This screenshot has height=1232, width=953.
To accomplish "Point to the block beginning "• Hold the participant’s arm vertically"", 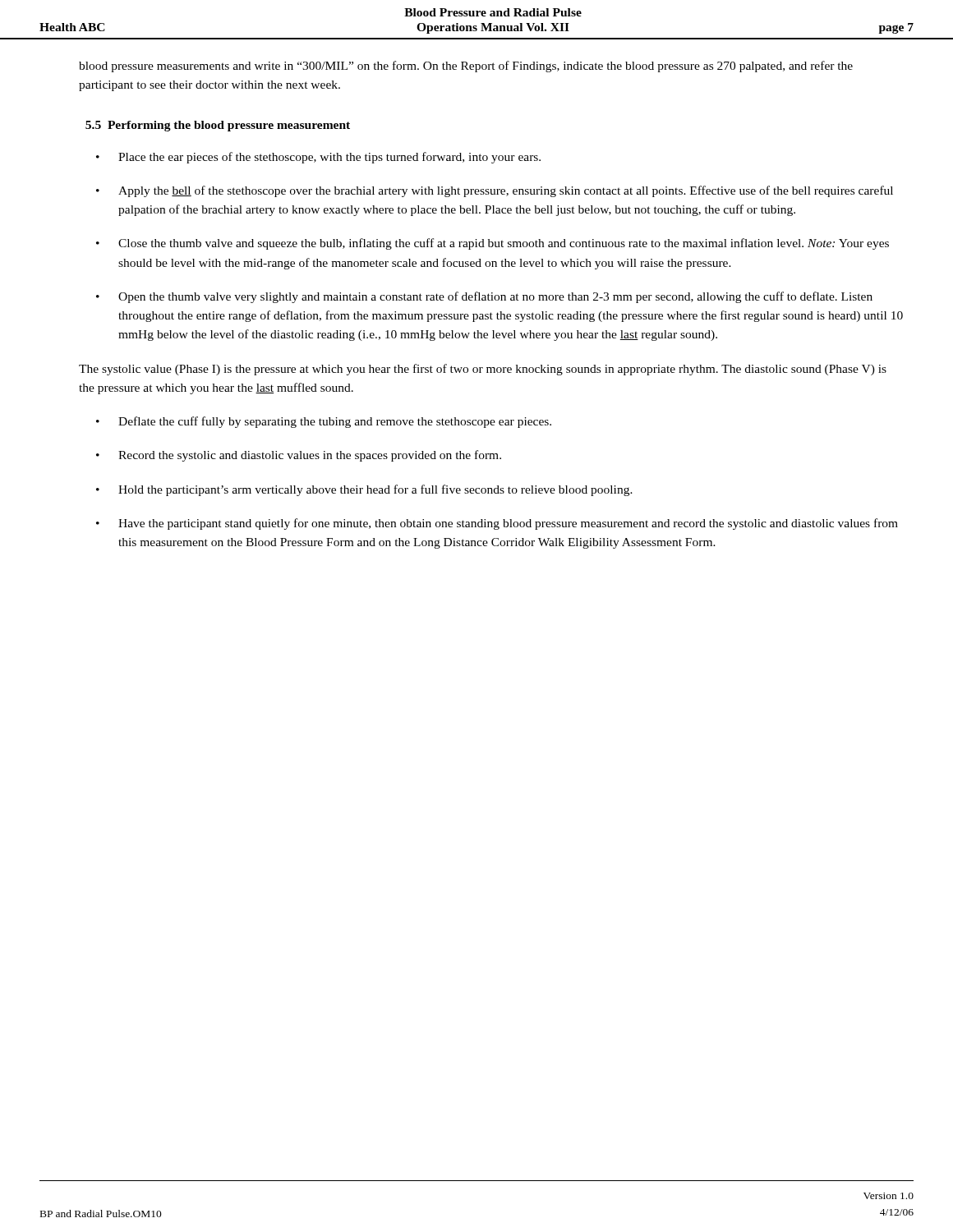I will coord(491,489).
